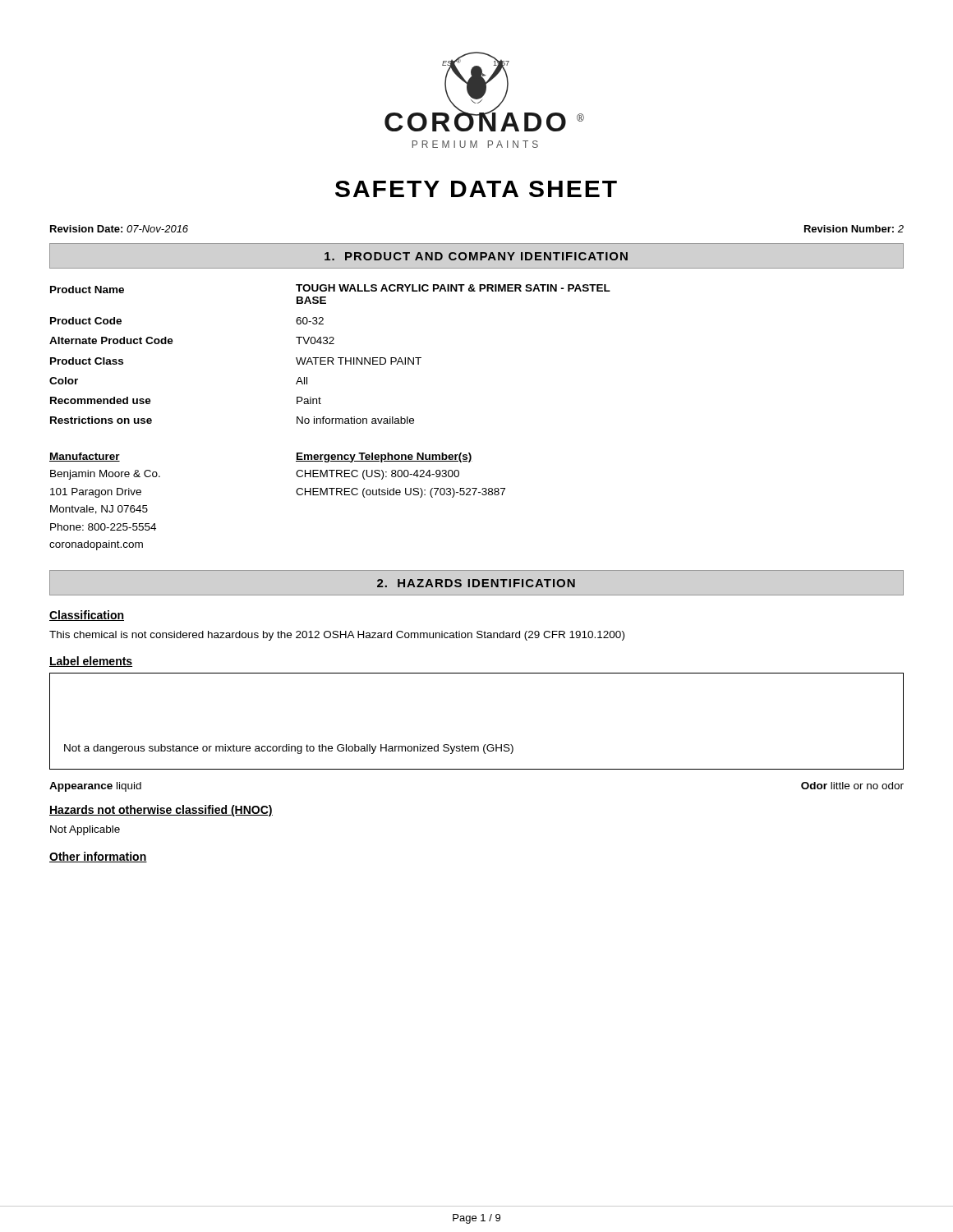This screenshot has width=953, height=1232.
Task: Select the region starting "Appearance liquid Odor little or no"
Action: click(100, 786)
